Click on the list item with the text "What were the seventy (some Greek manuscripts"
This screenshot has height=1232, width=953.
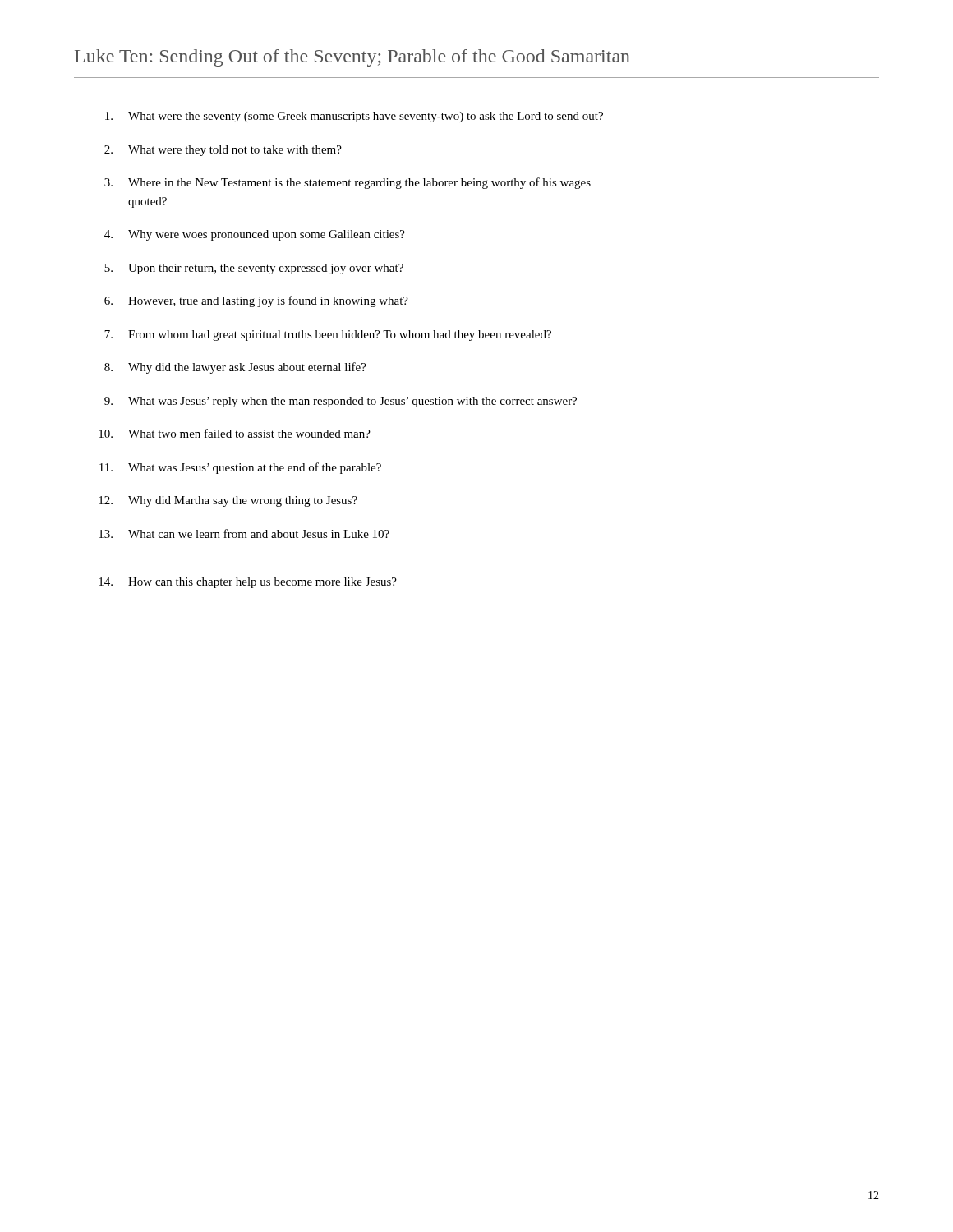pyautogui.click(x=476, y=116)
